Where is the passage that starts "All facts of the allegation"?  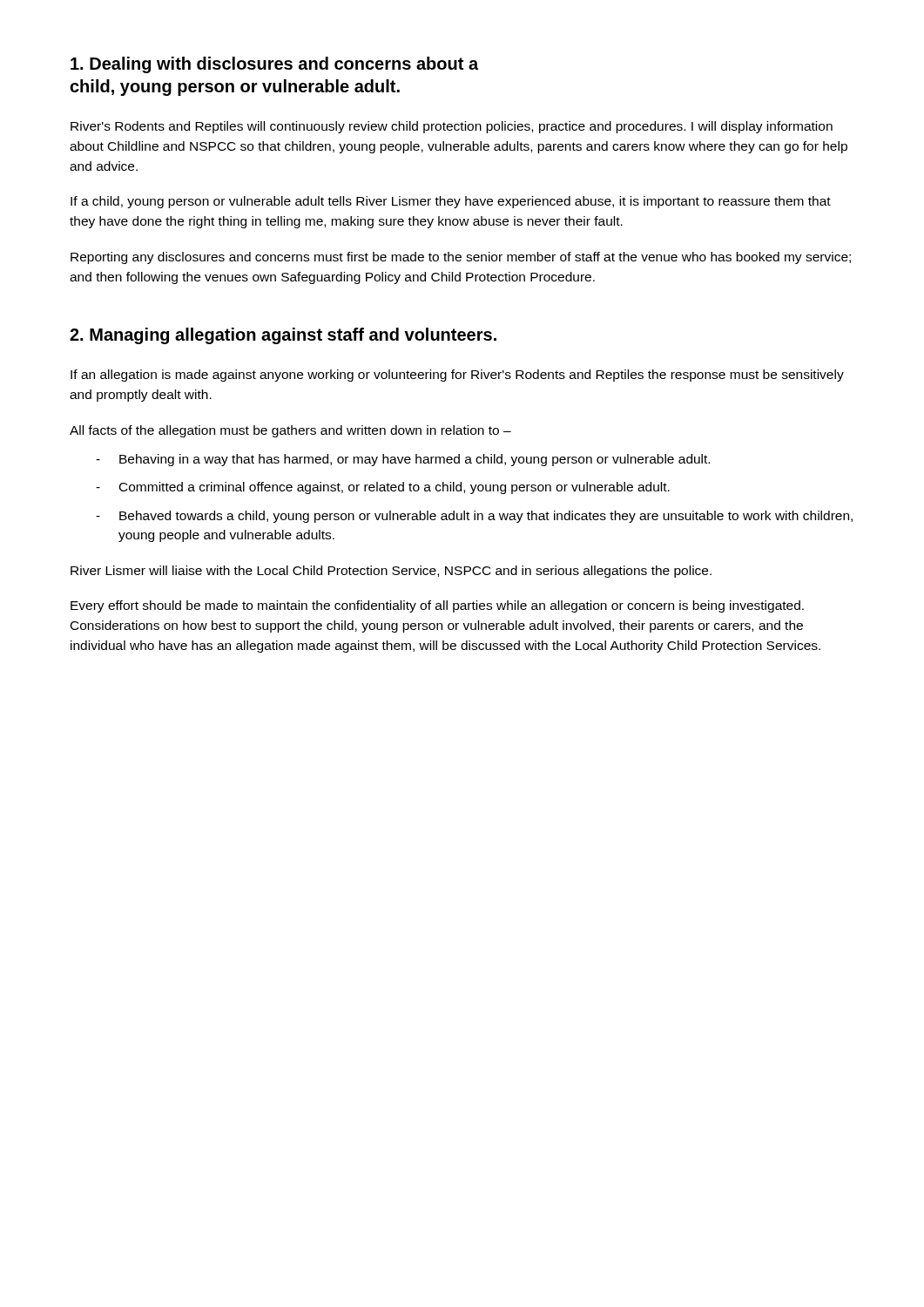(x=462, y=431)
